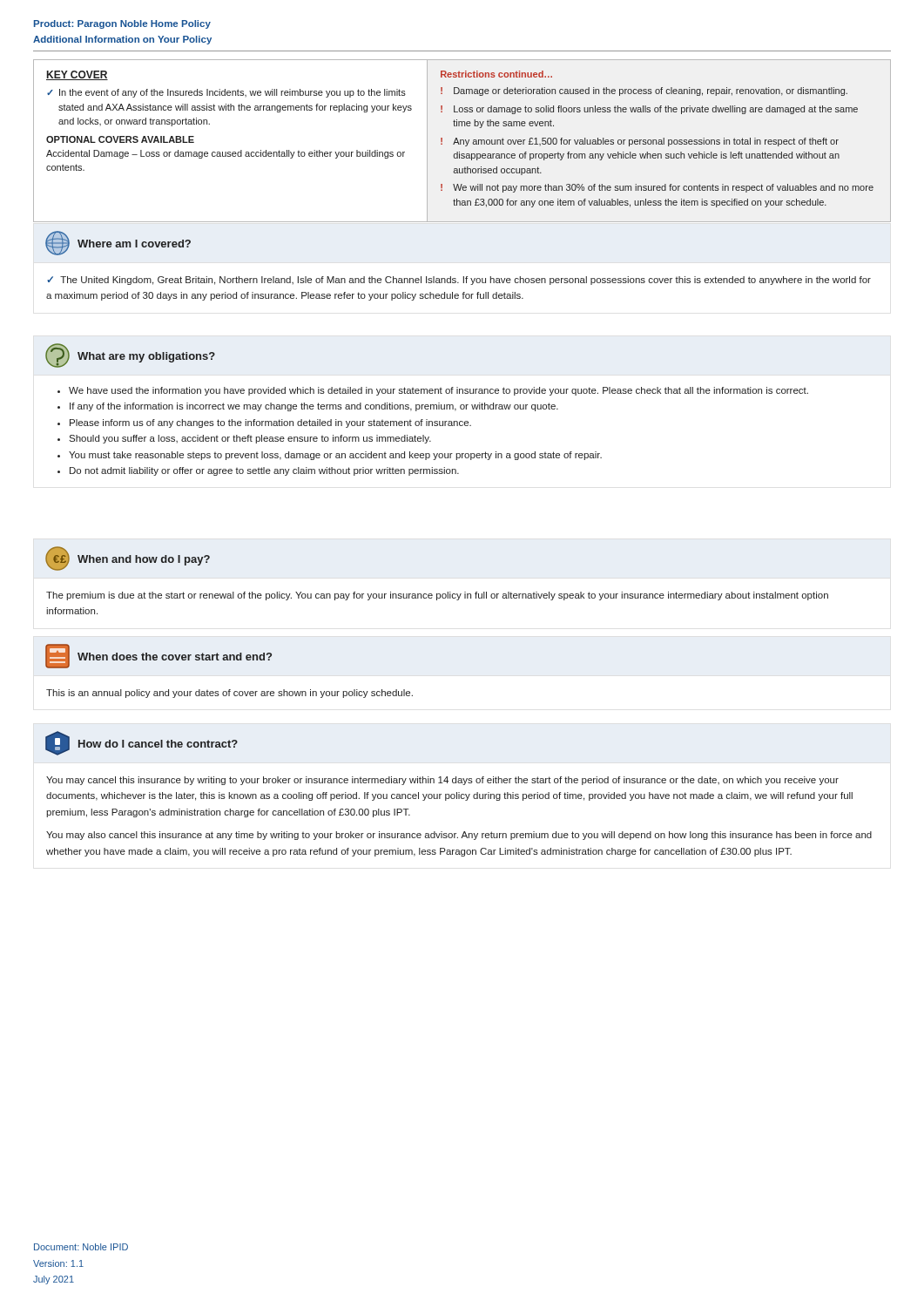Locate the block starting "When does the cover"
The width and height of the screenshot is (924, 1307).
[x=175, y=656]
